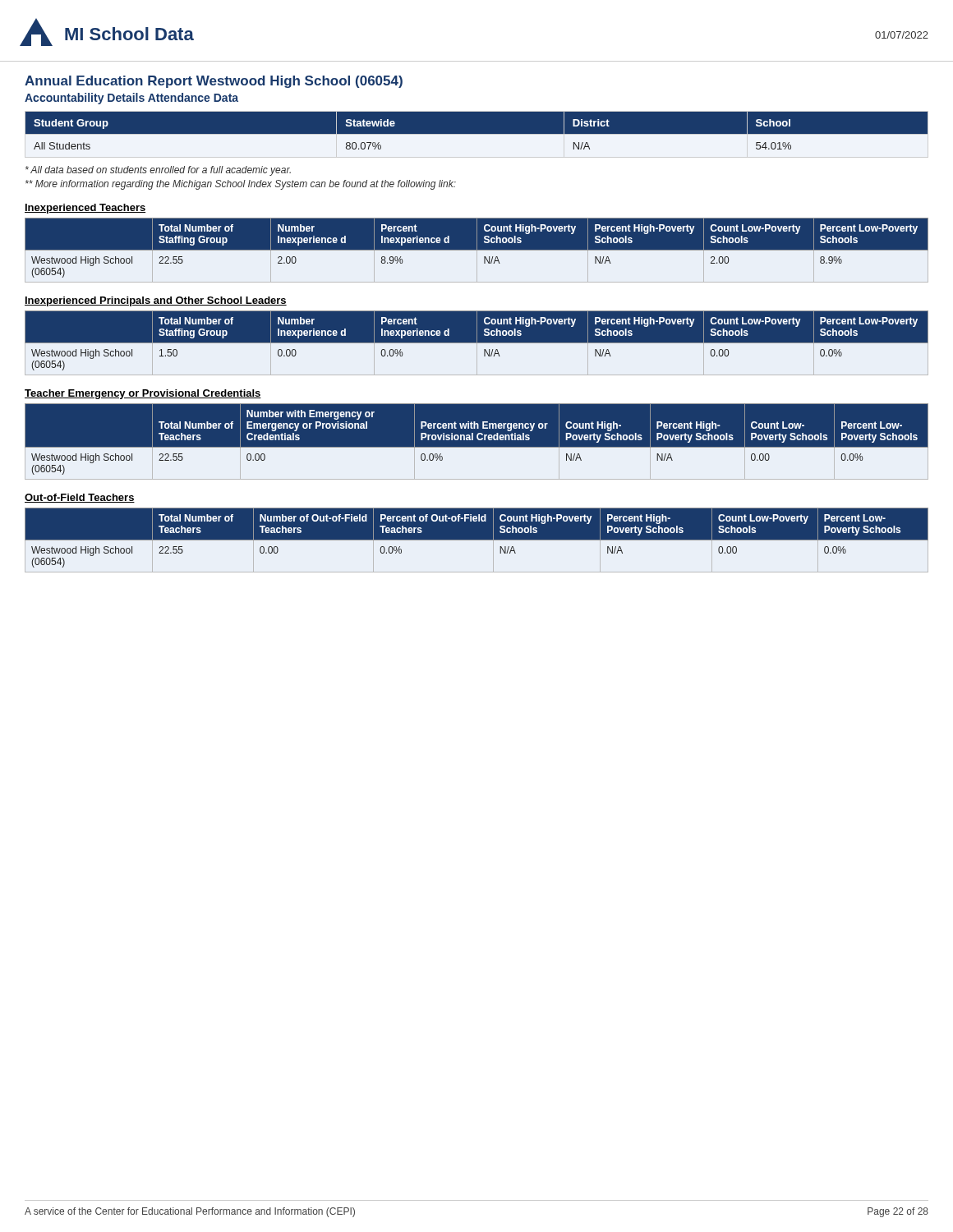Find the block starting "Teacher Emergency or"
953x1232 pixels.
pyautogui.click(x=476, y=393)
